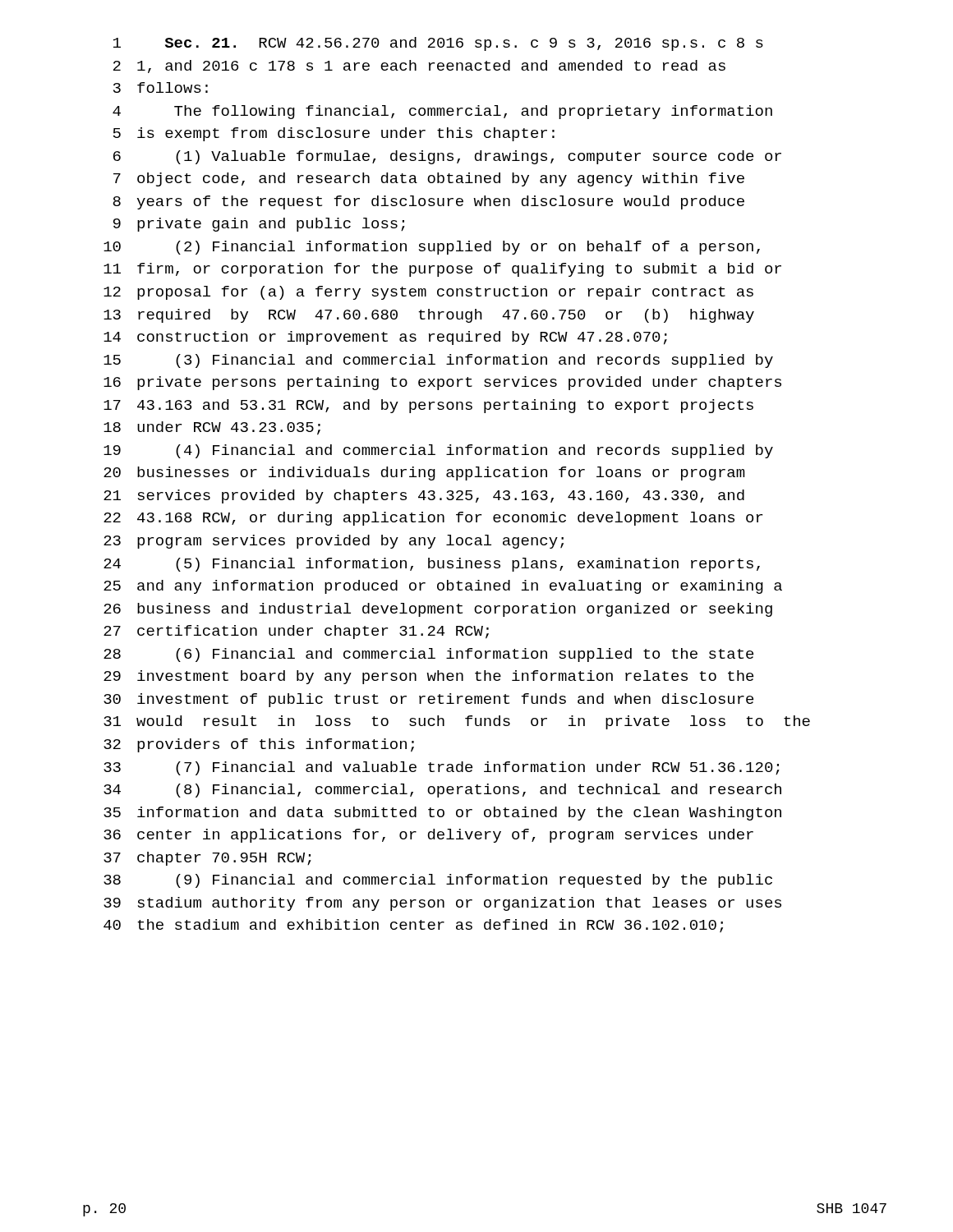
Task: Point to the text block starting "24 (5) Financial information, business"
Action: point(485,599)
